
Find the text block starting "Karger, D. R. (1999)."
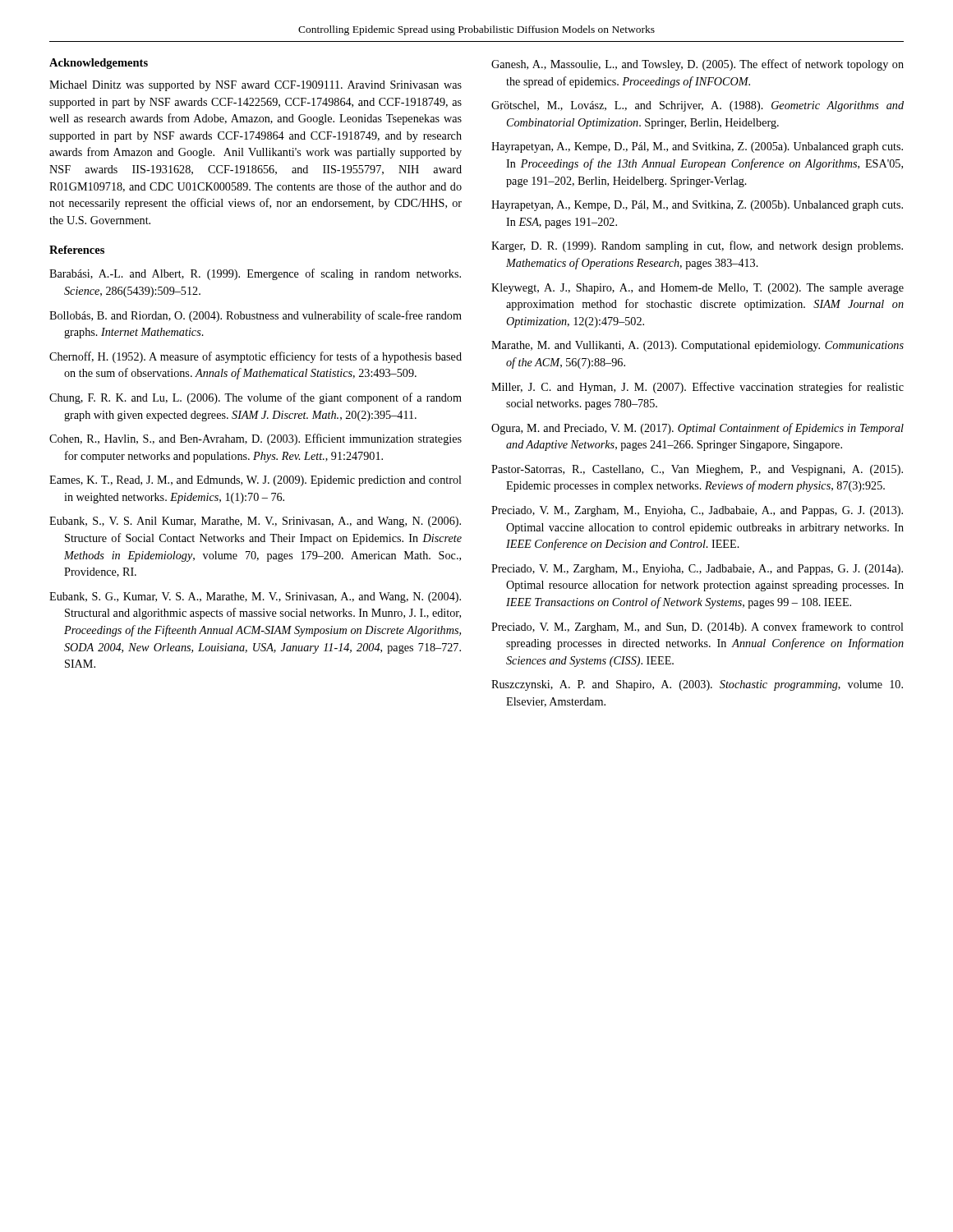coord(698,254)
